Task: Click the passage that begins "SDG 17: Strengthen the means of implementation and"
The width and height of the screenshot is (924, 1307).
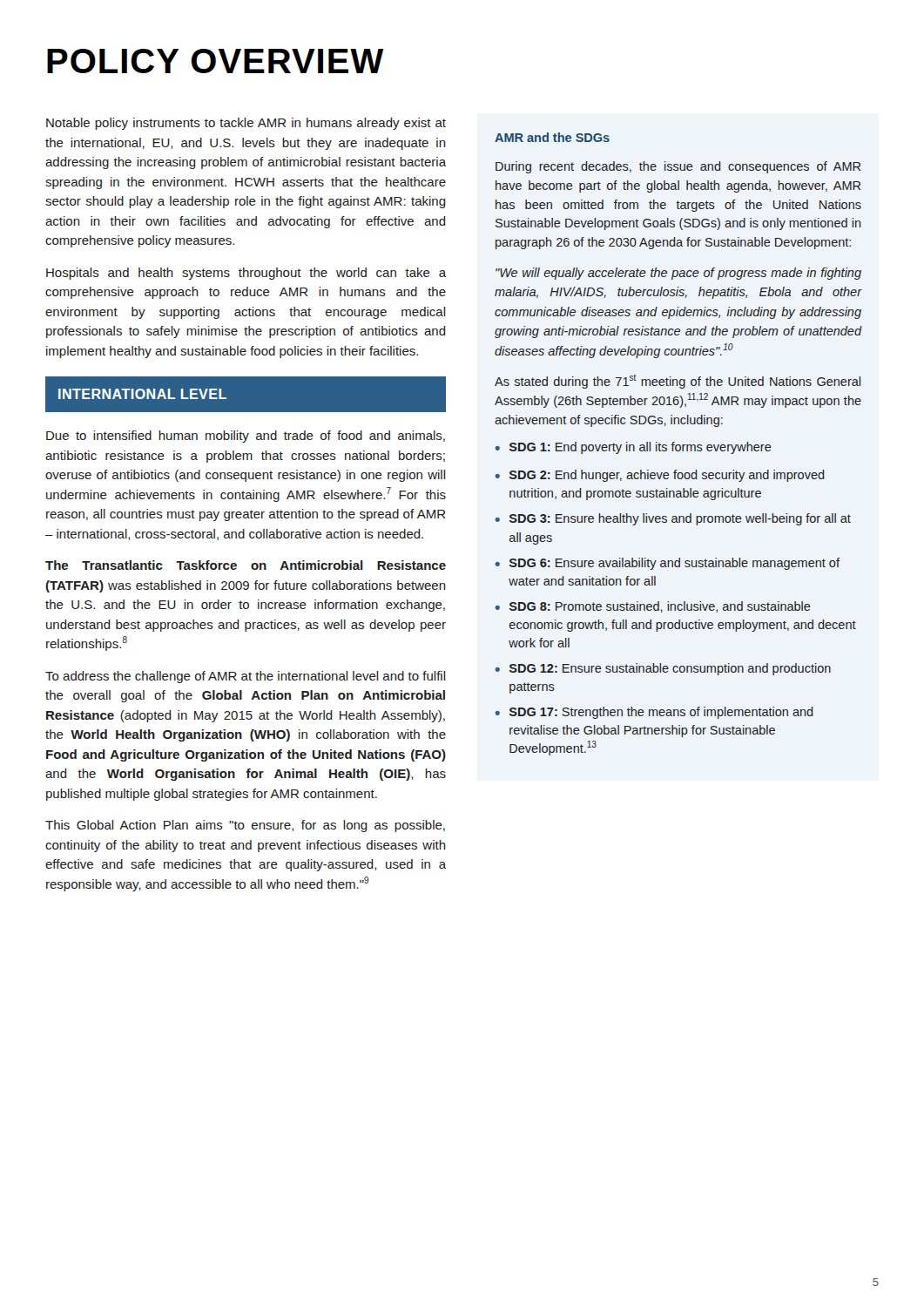Action: pos(685,730)
